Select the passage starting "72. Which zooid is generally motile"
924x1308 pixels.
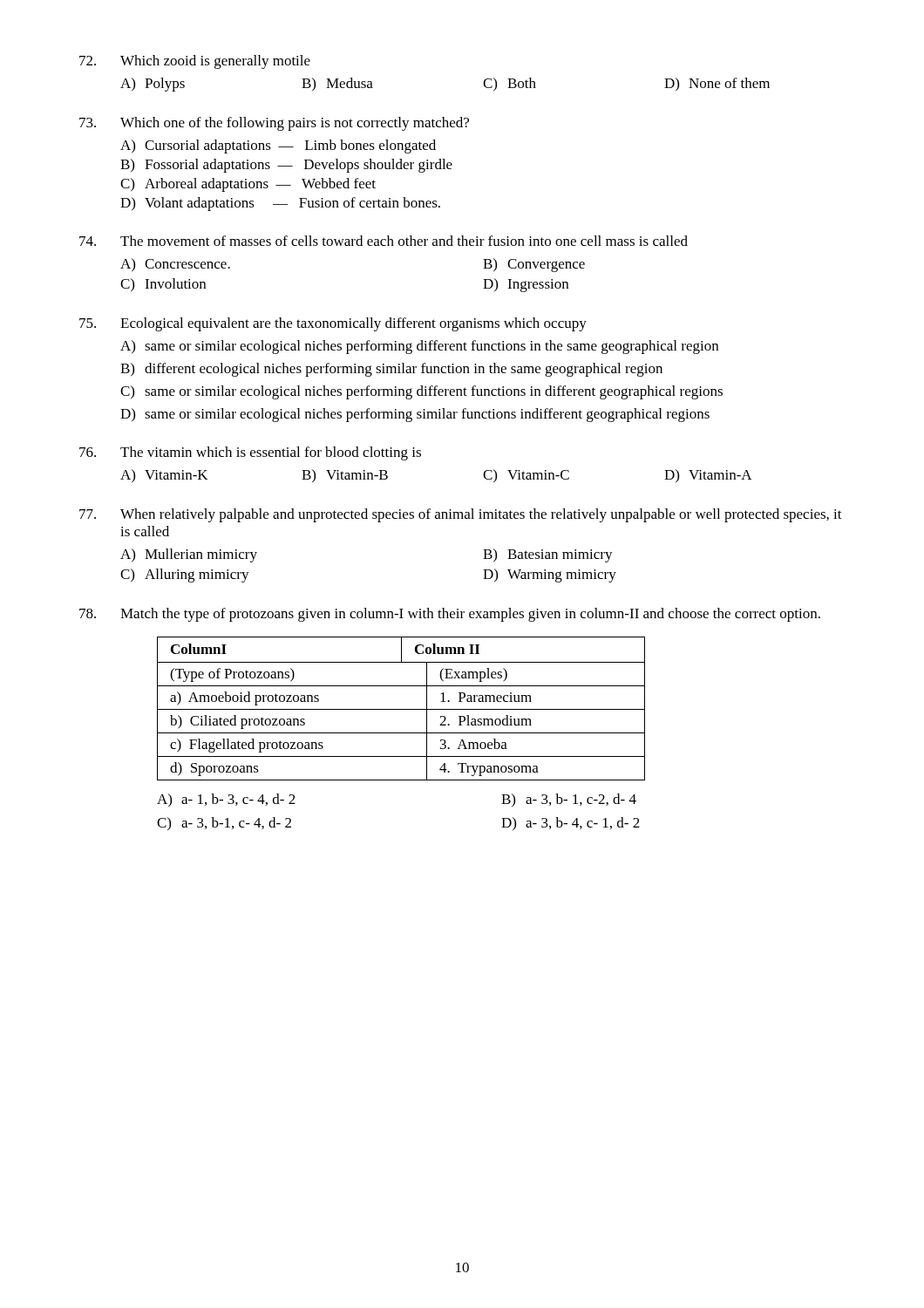pyautogui.click(x=195, y=62)
